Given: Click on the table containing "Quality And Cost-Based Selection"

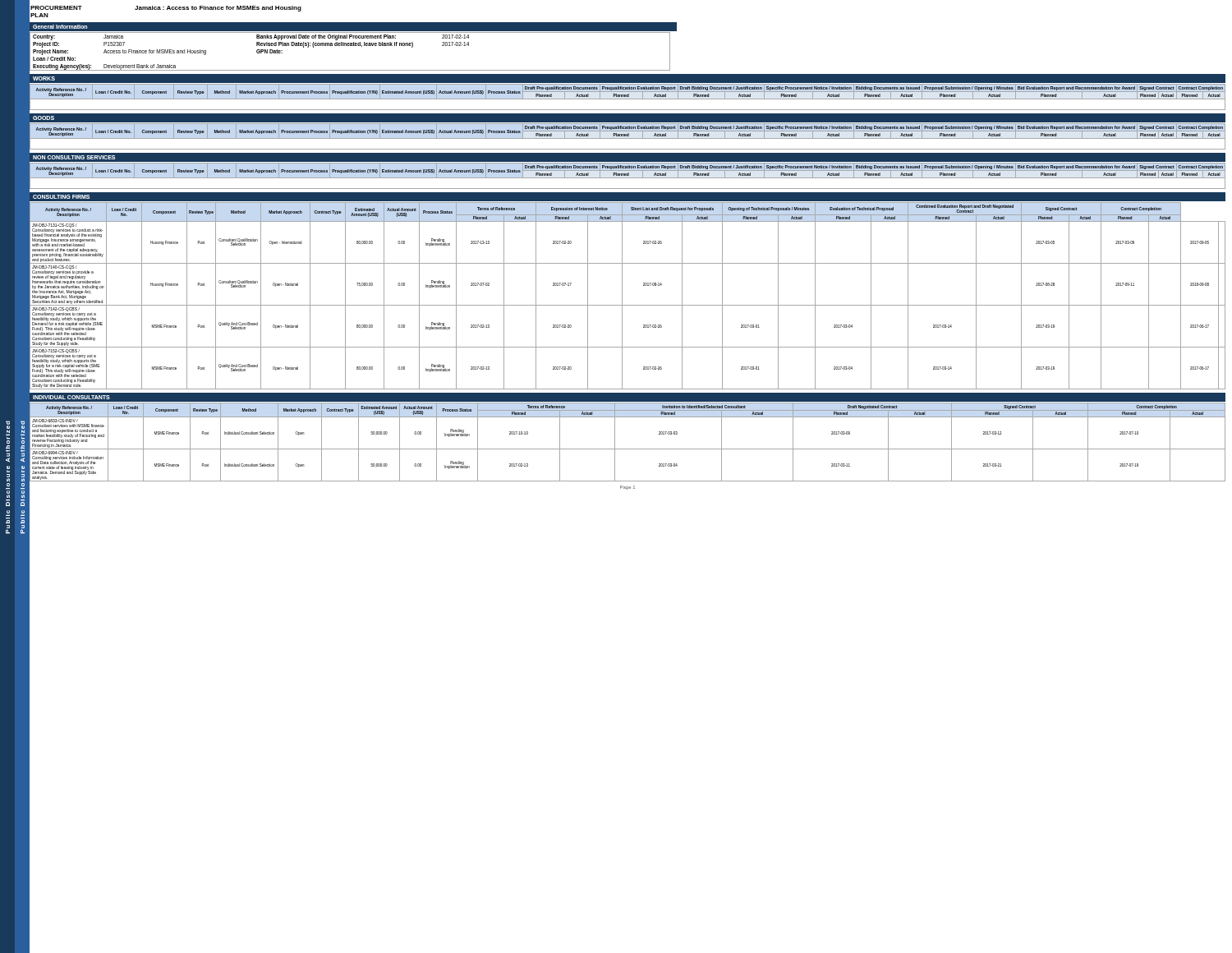Looking at the screenshot, I should coord(628,296).
